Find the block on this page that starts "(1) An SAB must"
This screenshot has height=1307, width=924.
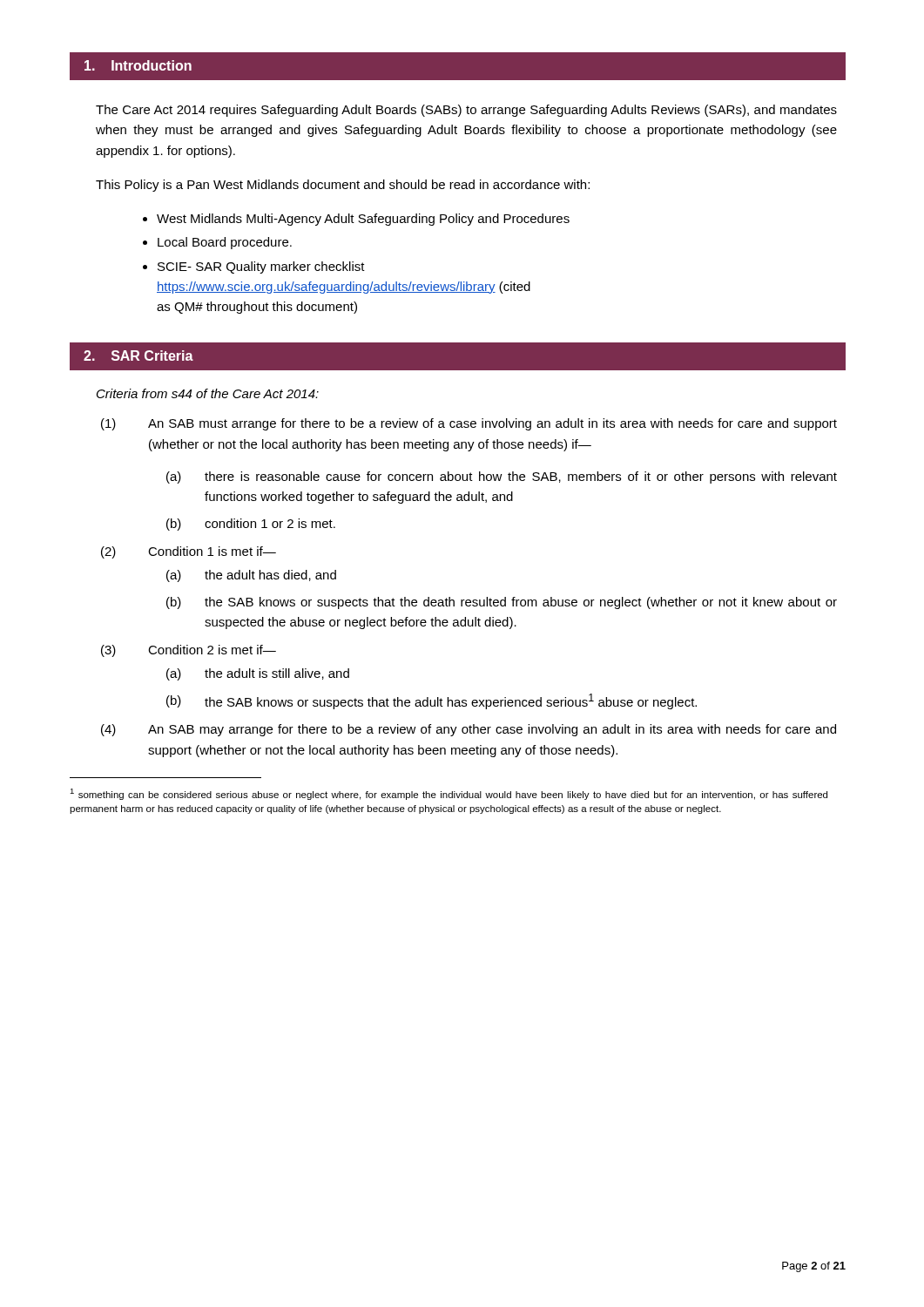(466, 434)
